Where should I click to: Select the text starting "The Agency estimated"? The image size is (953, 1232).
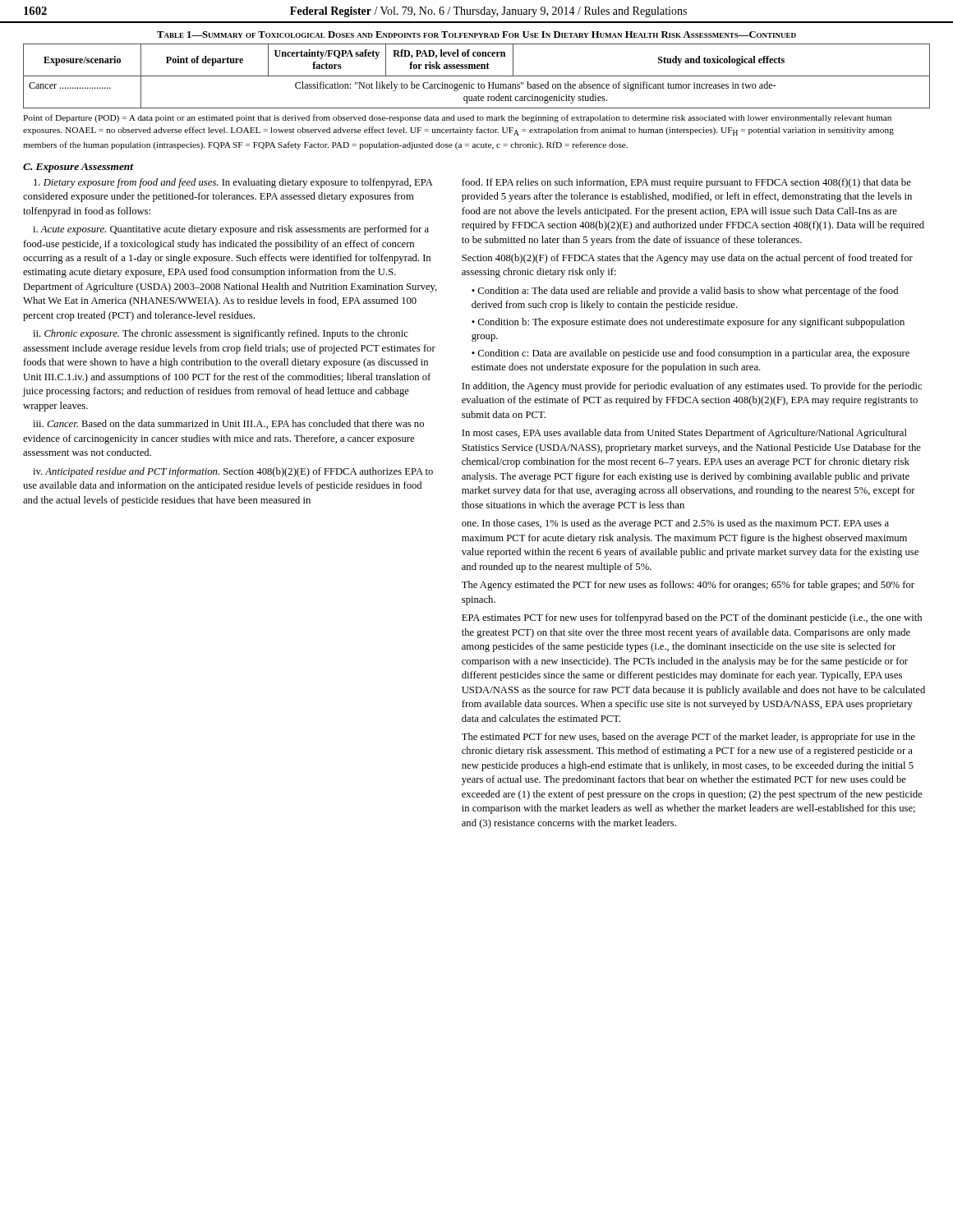point(696,593)
